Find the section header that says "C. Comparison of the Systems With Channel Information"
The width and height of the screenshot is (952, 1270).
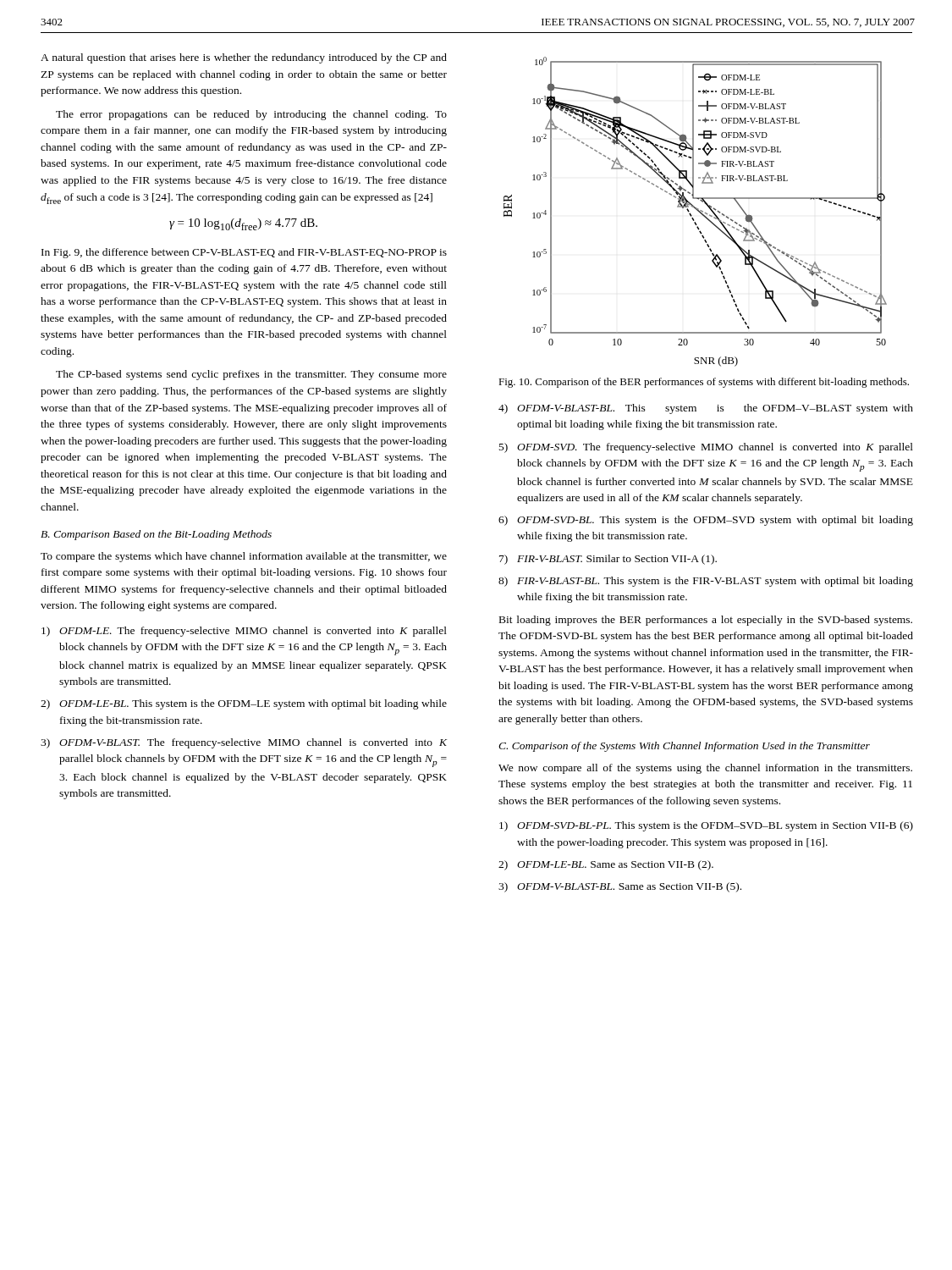684,745
